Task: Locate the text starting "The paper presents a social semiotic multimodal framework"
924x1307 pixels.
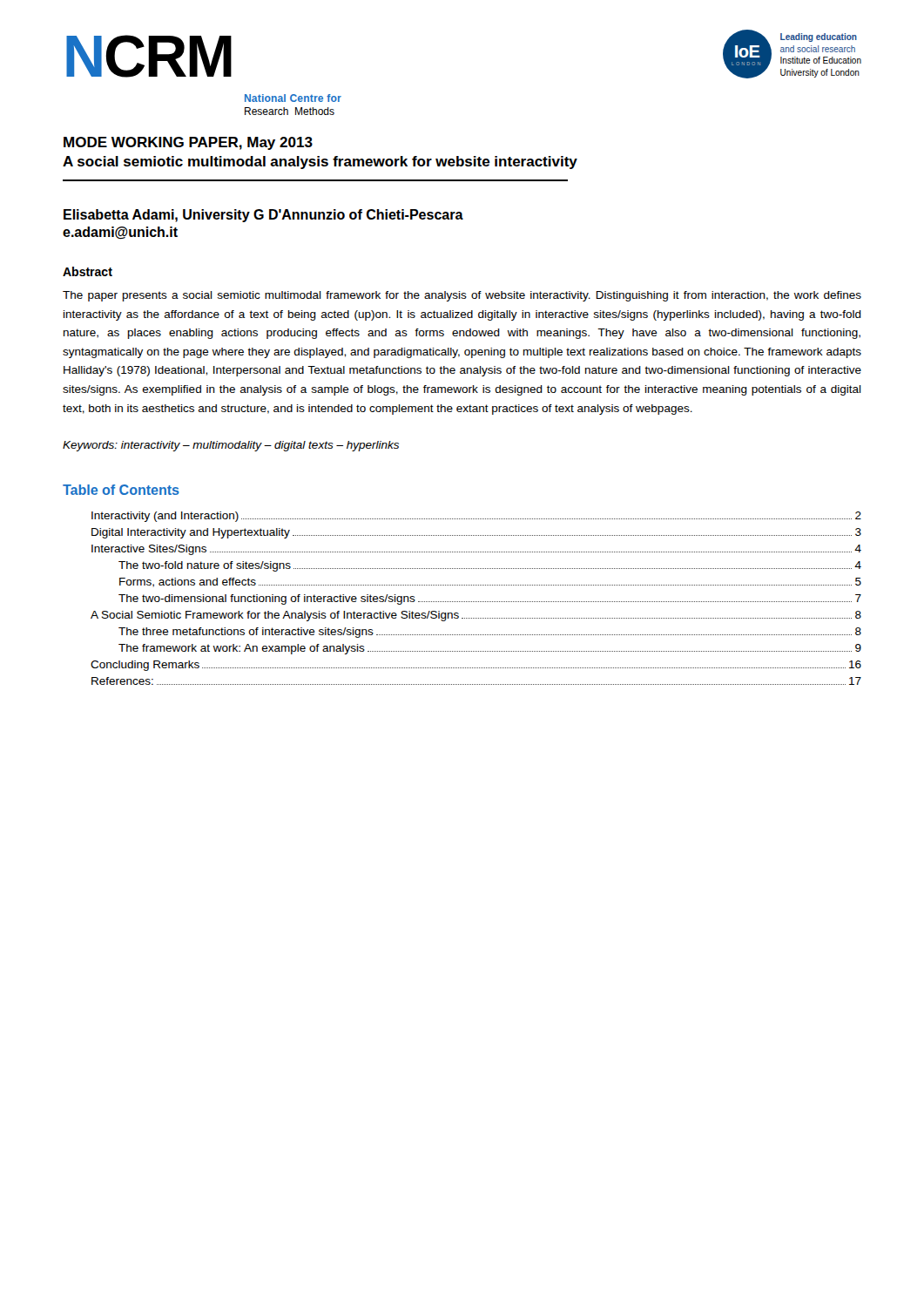Action: click(x=462, y=351)
